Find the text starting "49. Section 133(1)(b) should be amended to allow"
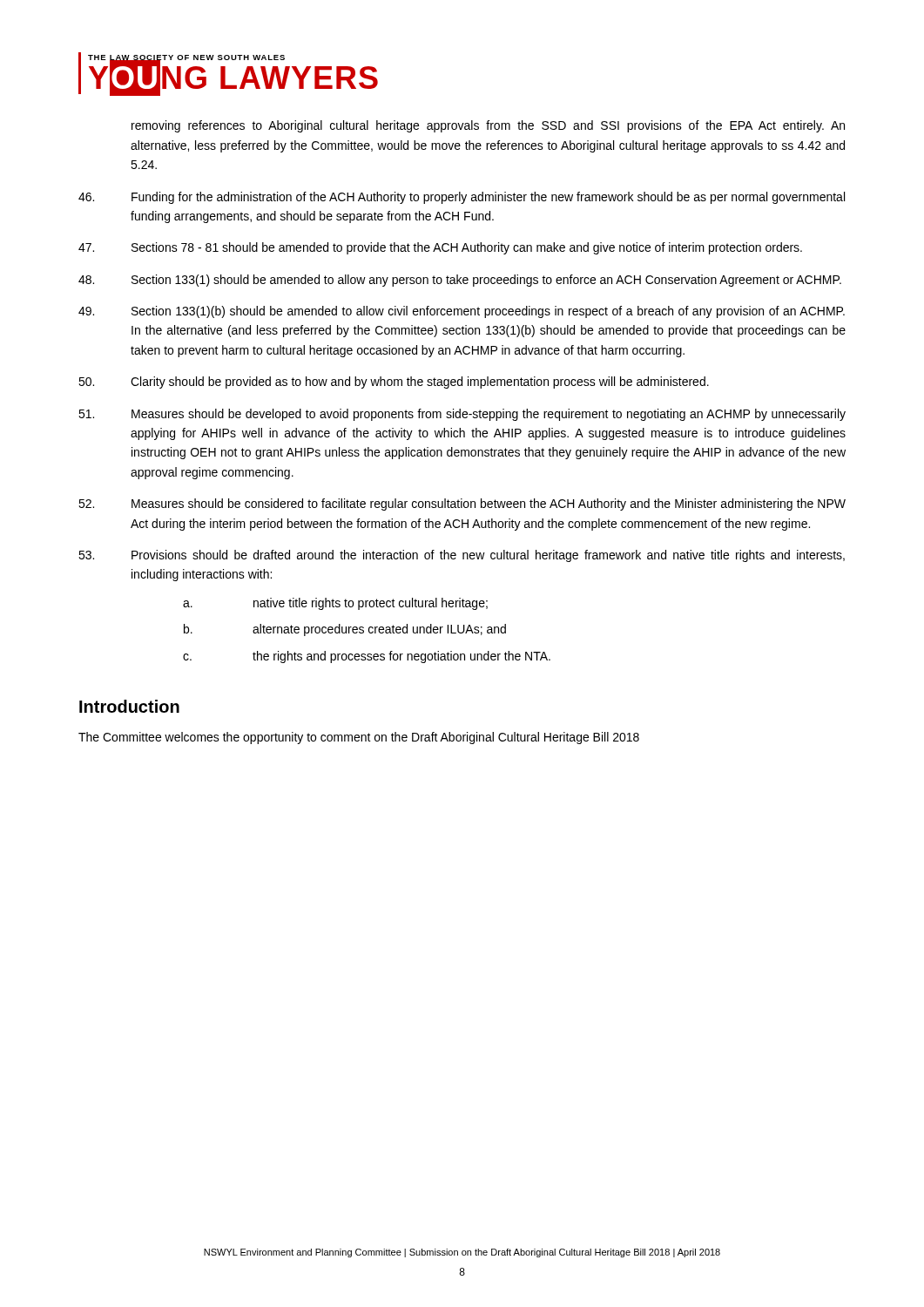Image resolution: width=924 pixels, height=1307 pixels. point(462,331)
